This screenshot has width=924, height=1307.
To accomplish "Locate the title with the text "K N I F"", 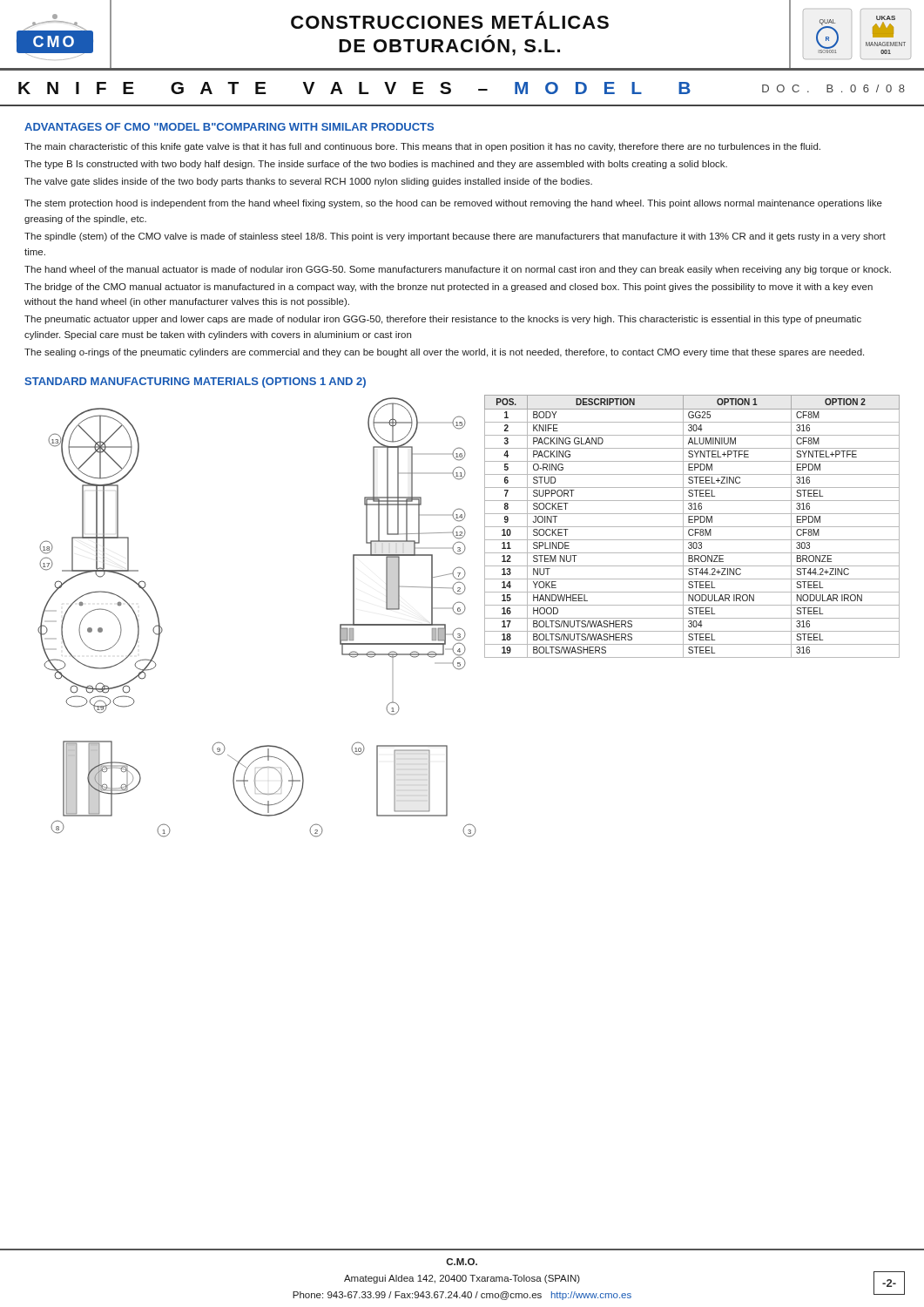I will (462, 88).
